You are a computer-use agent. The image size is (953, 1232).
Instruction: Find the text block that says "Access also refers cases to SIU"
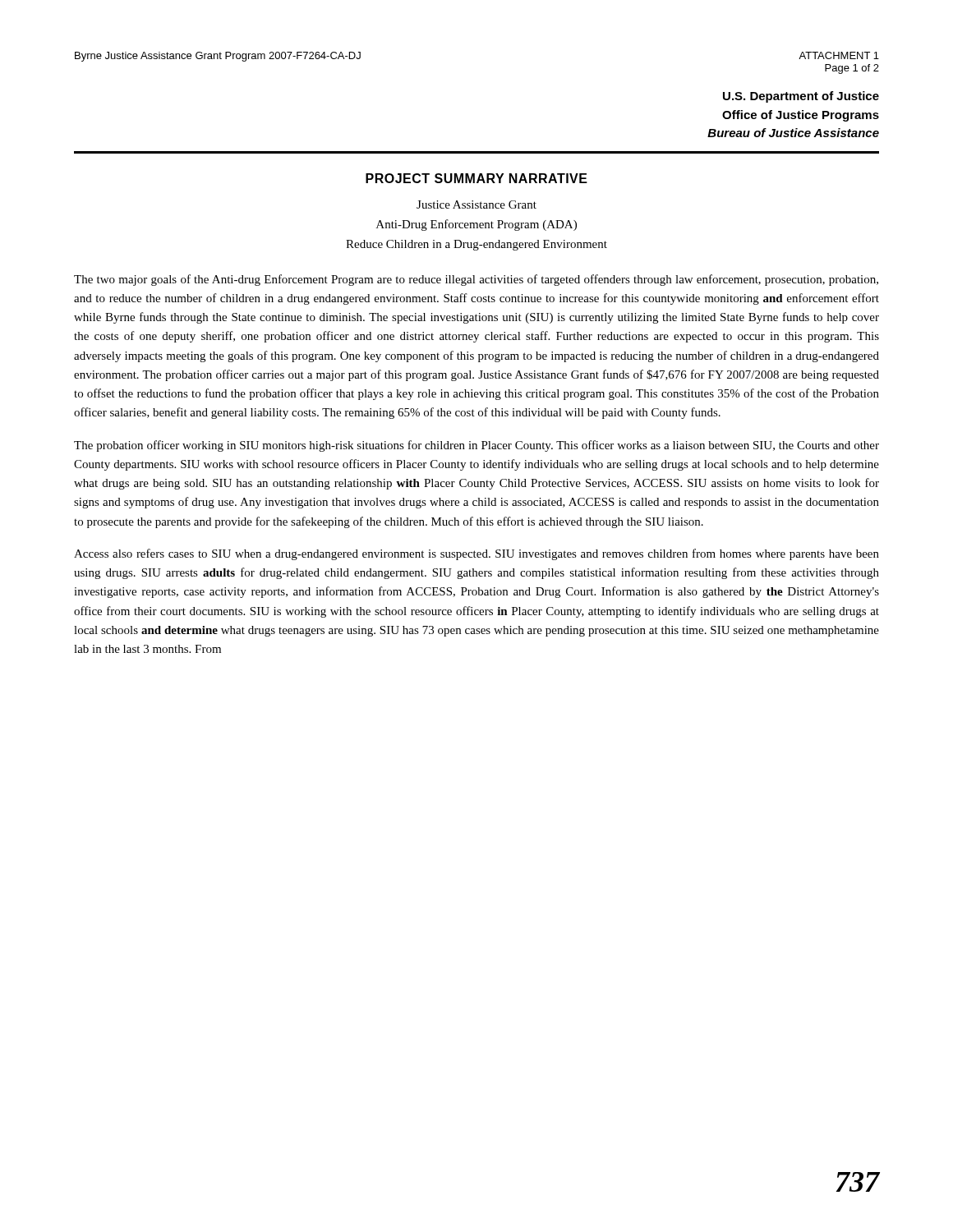(x=476, y=601)
